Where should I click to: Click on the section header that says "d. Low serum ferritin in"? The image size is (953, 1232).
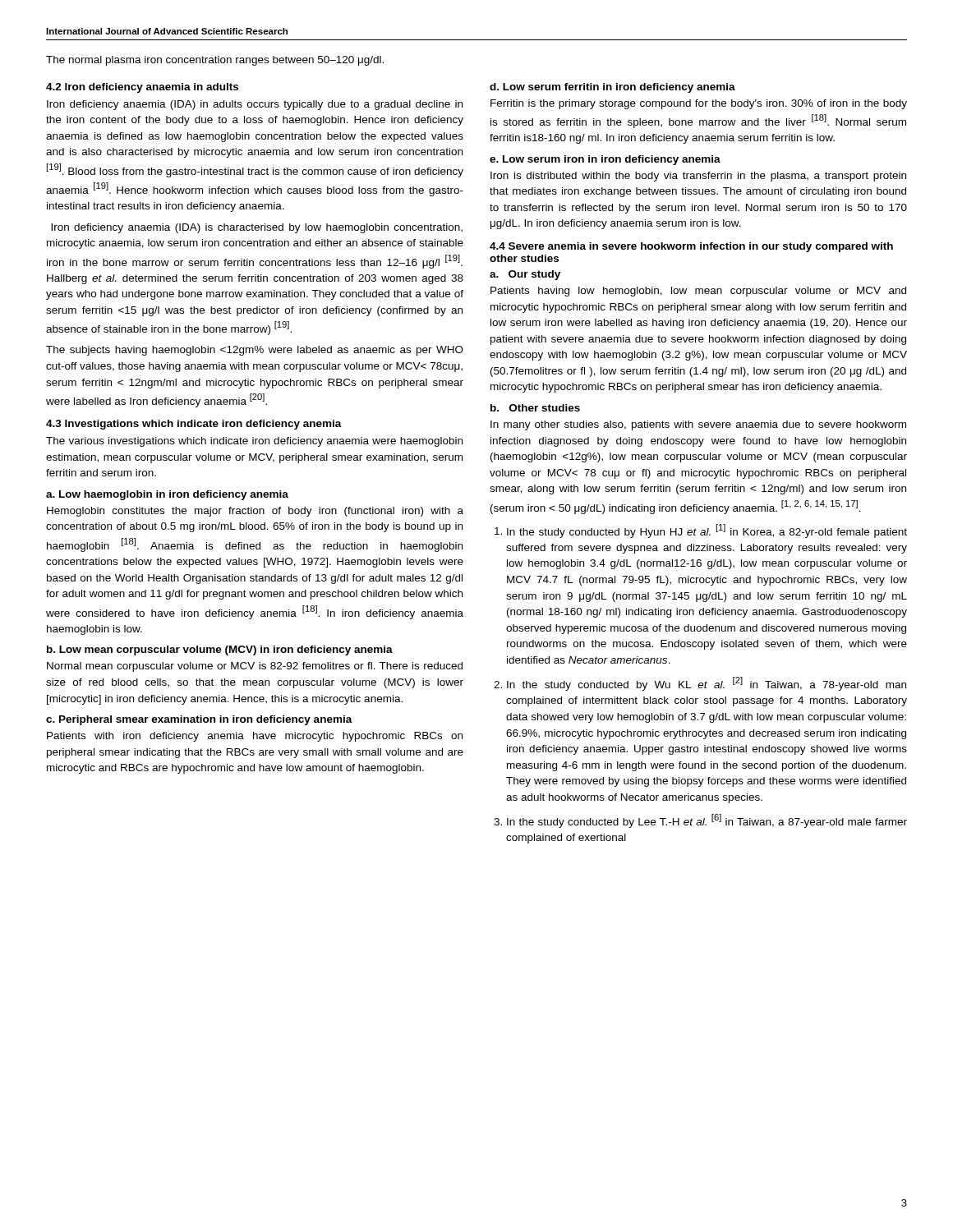612,86
